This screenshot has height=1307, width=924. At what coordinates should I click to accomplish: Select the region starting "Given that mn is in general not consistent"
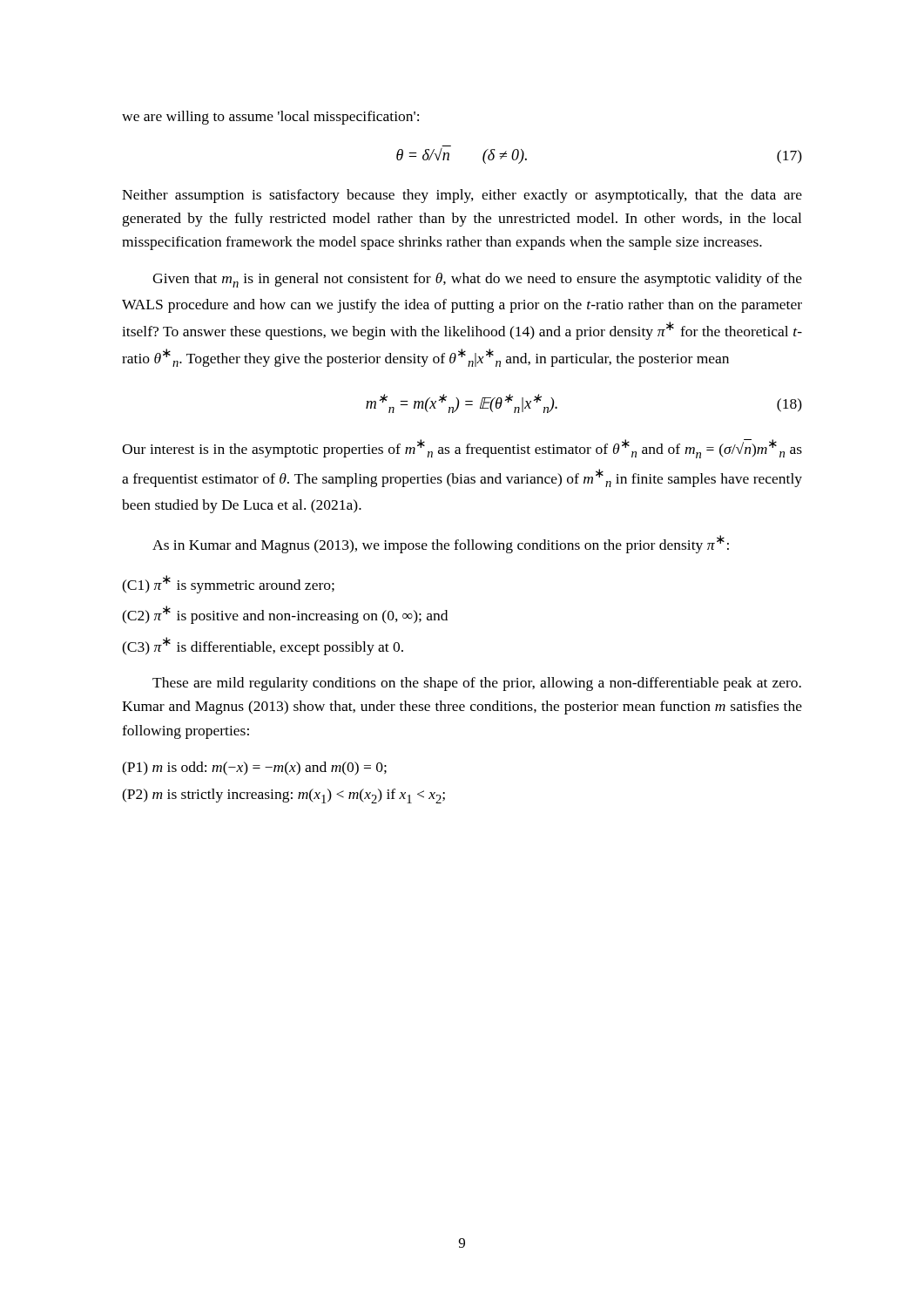(462, 320)
